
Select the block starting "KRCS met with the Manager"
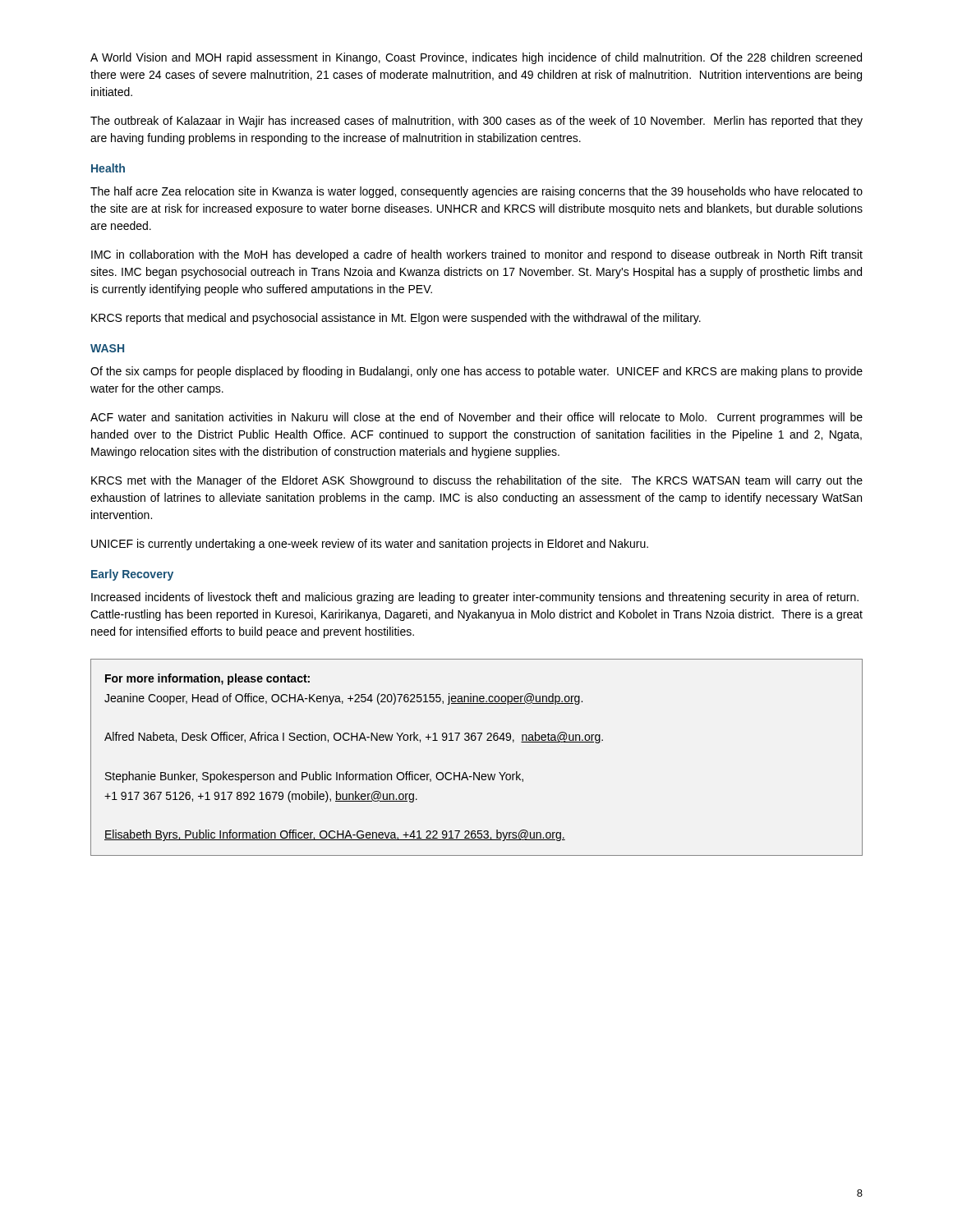pos(476,498)
